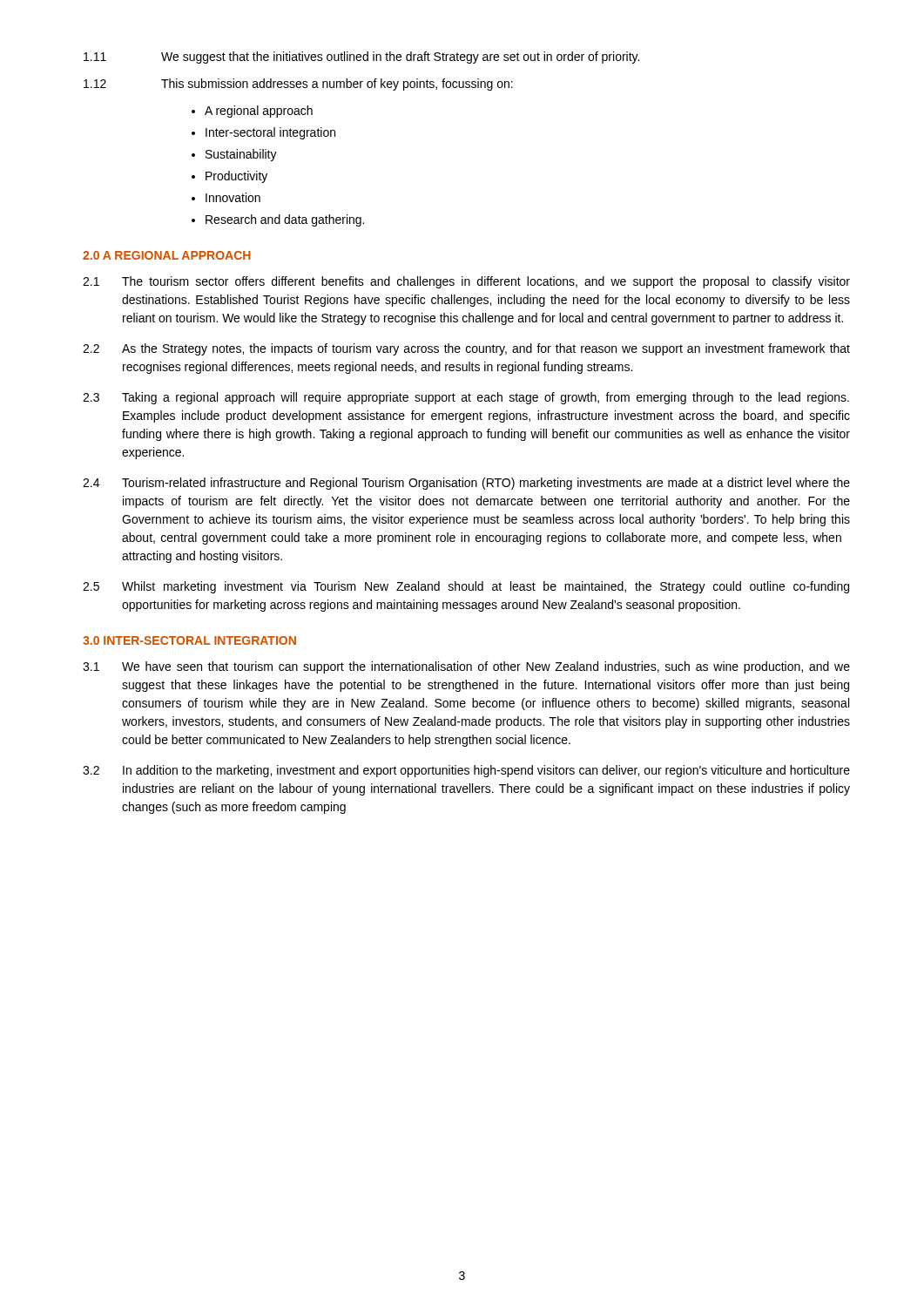Click where it says "2.0 A REGIONAL APPROACH"

pyautogui.click(x=167, y=255)
